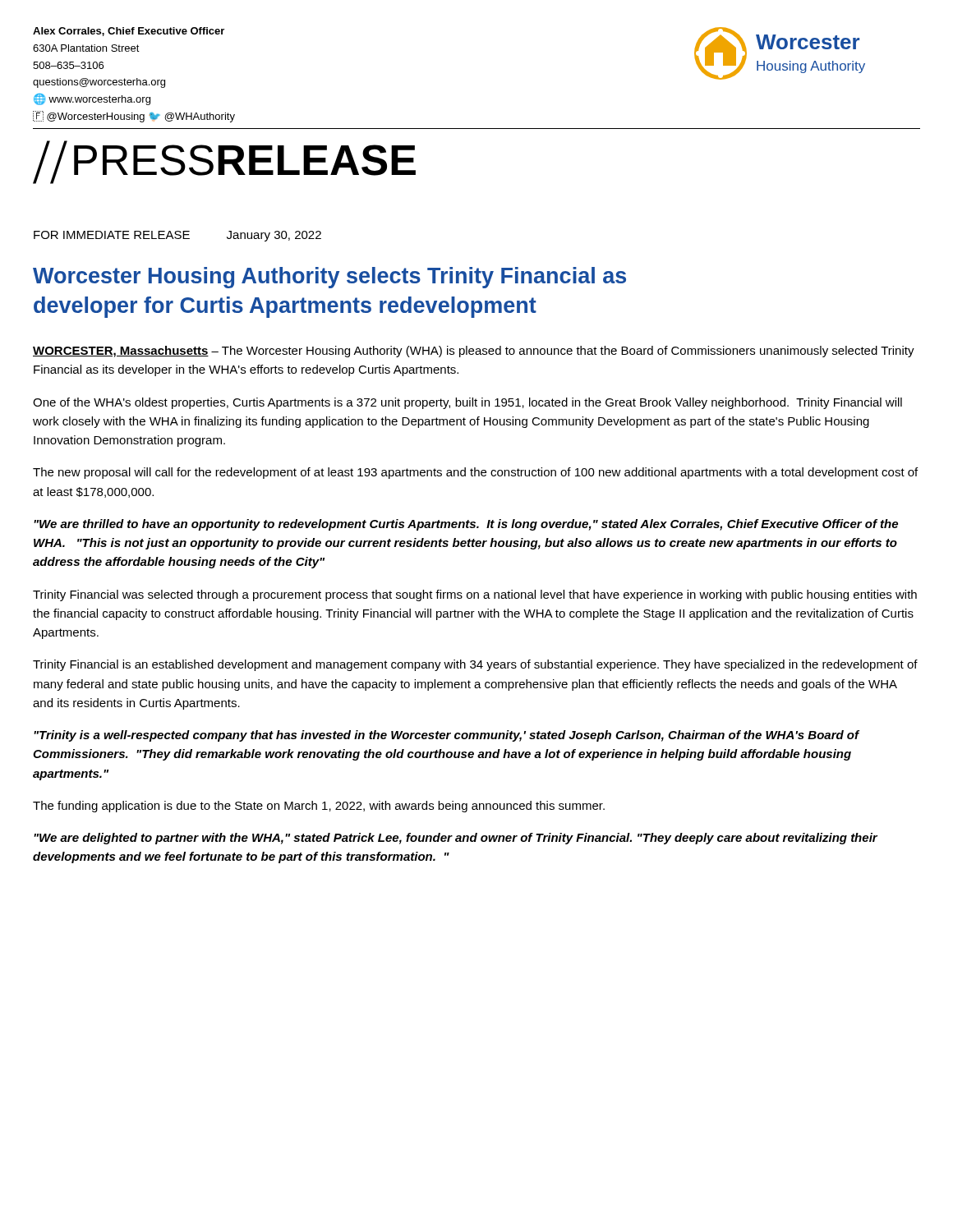Screen dimensions: 1232x953
Task: Point to the text starting "Trinity Financial is an established development and management"
Action: tap(476, 683)
